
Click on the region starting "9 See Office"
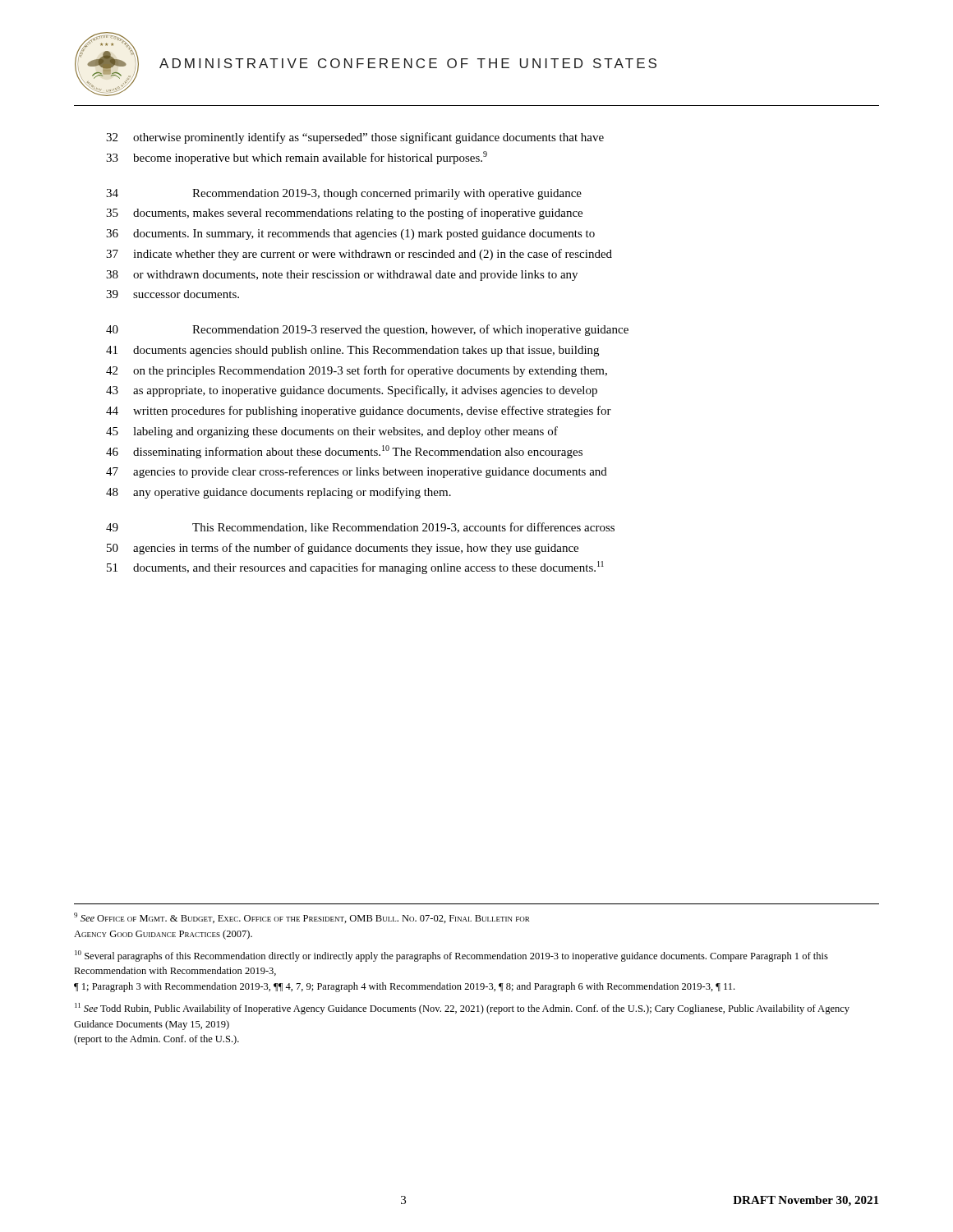(x=302, y=925)
